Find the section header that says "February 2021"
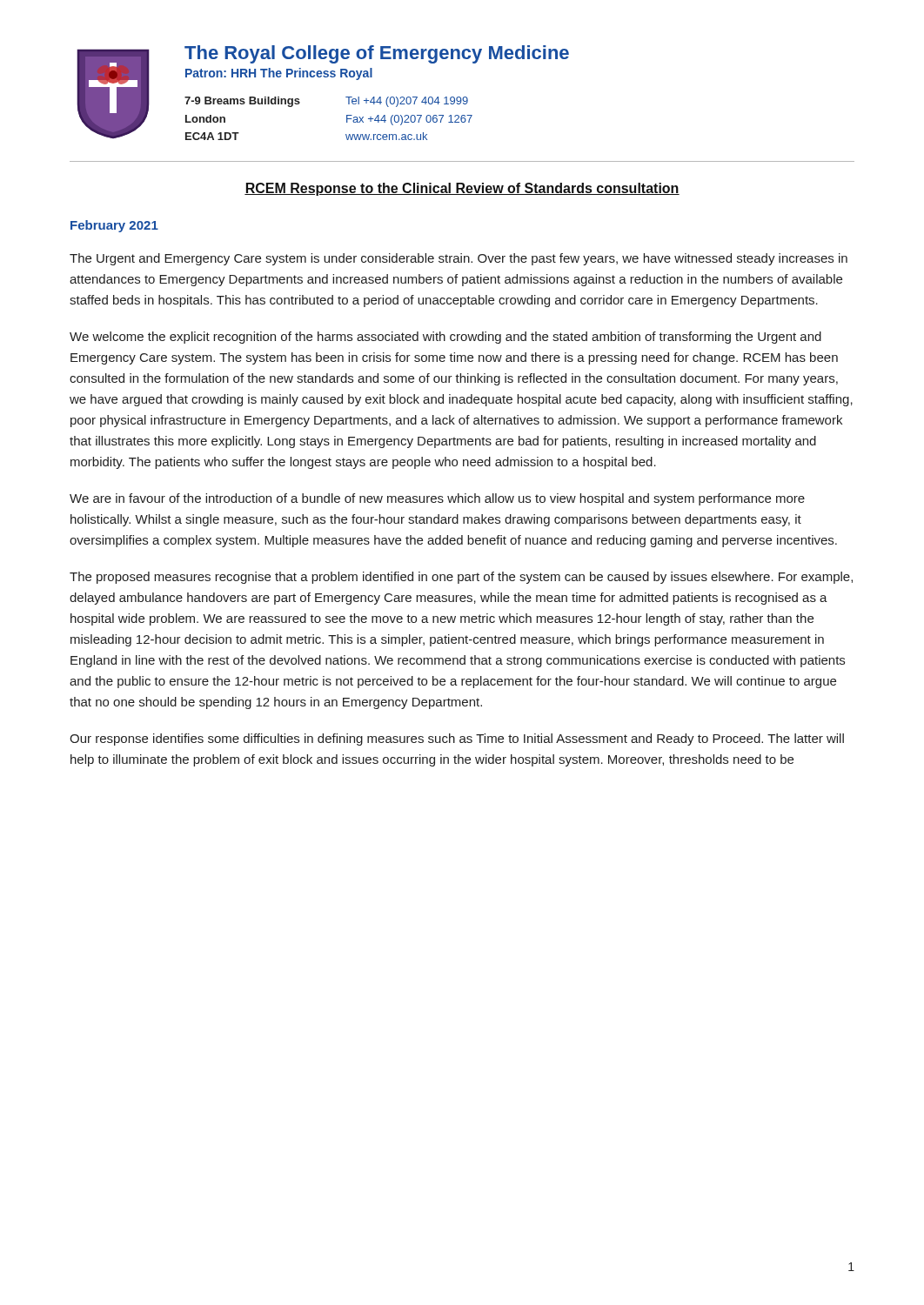This screenshot has width=924, height=1305. (114, 225)
